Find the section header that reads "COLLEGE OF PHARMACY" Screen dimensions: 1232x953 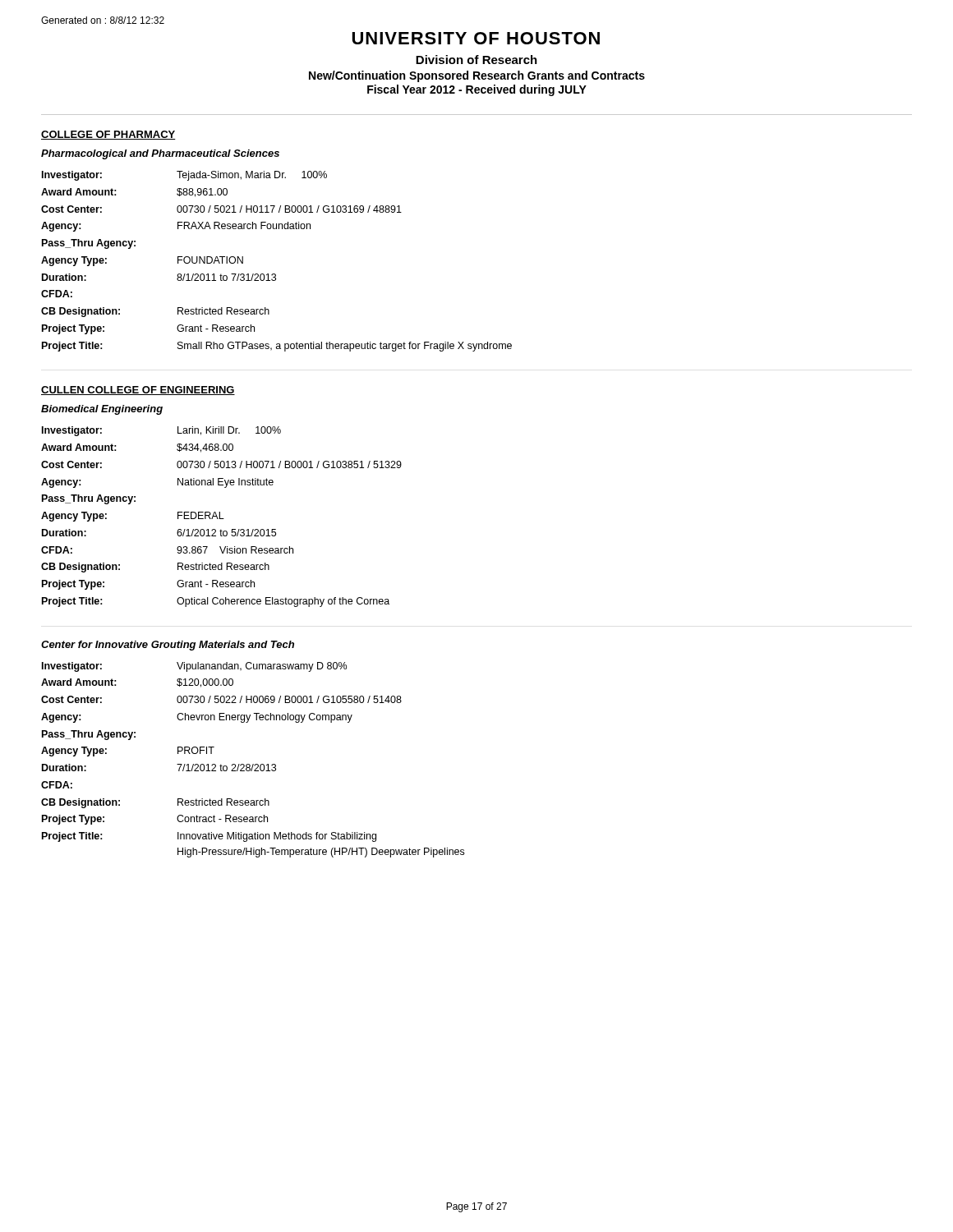coord(108,134)
